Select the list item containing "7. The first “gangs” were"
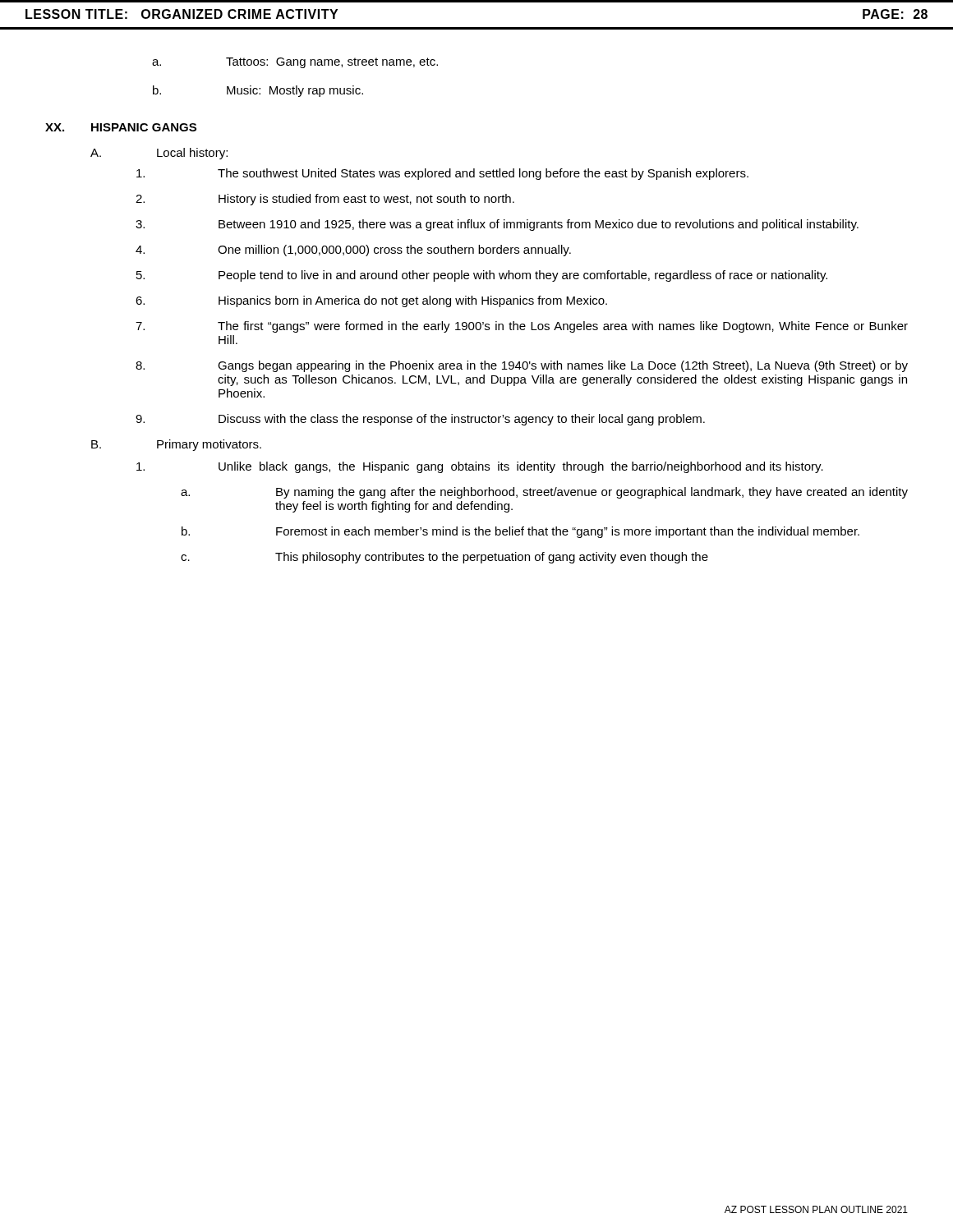Screen dimensions: 1232x953 click(476, 333)
